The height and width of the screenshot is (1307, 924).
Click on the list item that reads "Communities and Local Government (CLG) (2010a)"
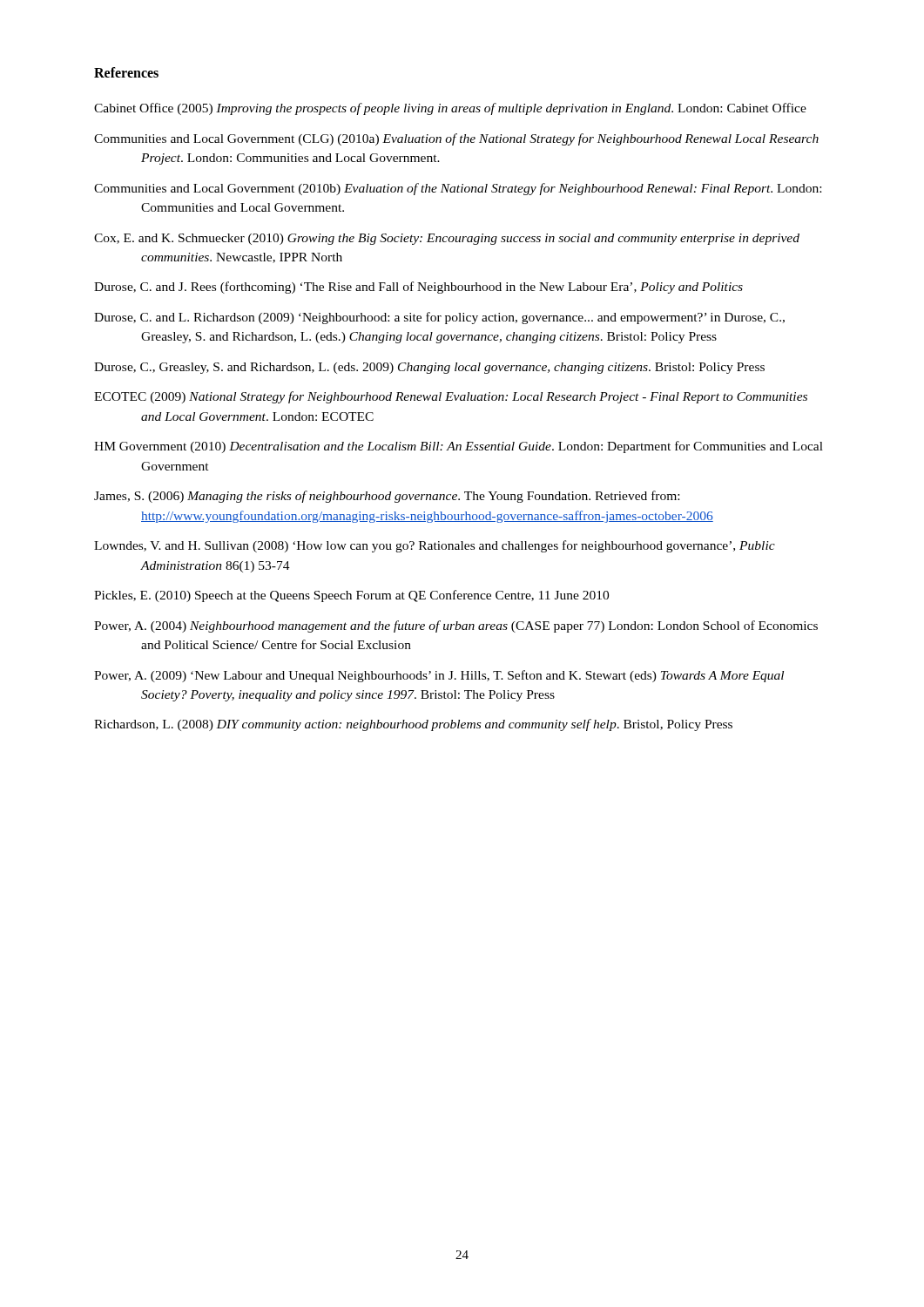point(456,148)
